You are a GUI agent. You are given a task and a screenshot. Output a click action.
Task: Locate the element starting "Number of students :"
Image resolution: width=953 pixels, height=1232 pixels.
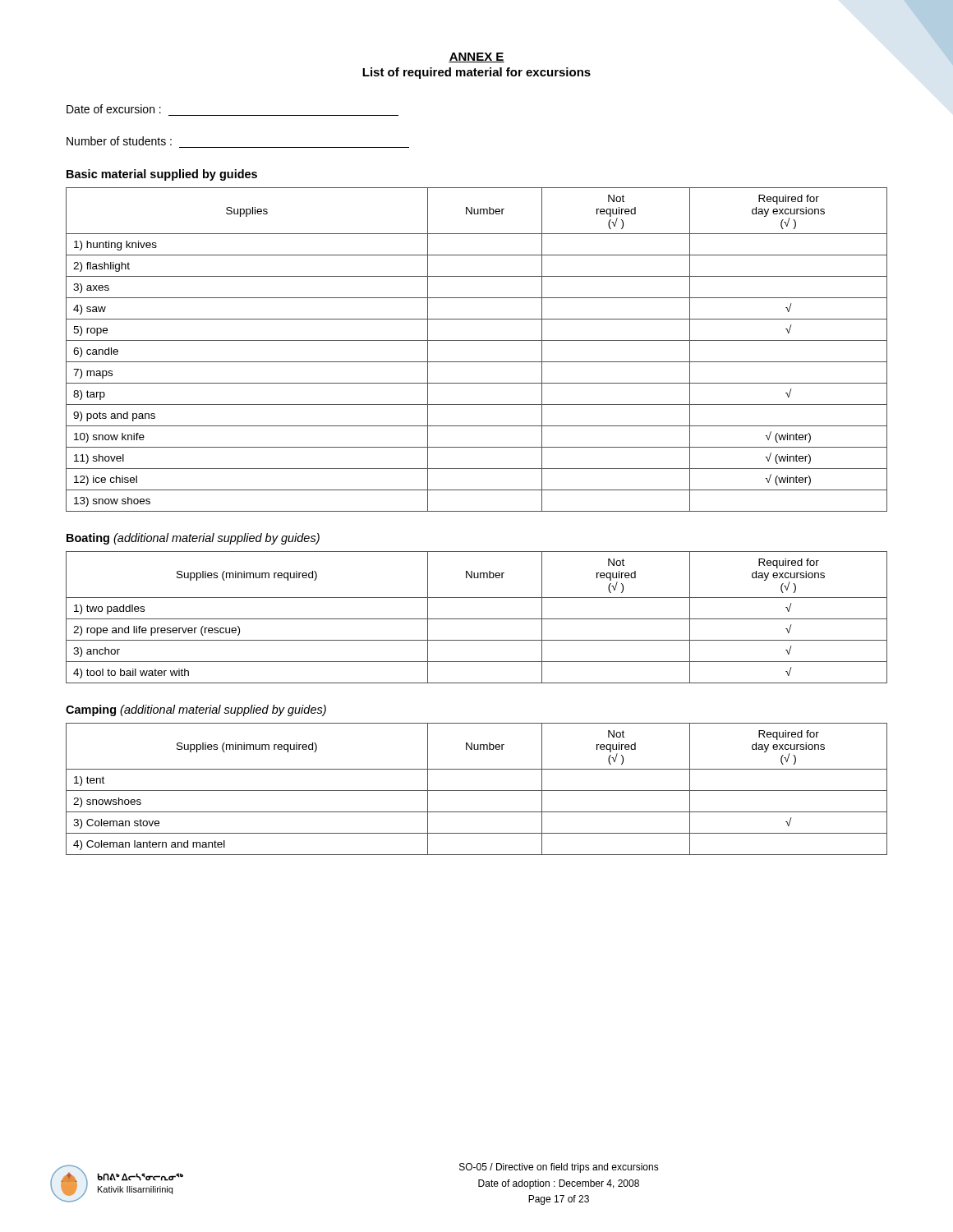click(237, 141)
